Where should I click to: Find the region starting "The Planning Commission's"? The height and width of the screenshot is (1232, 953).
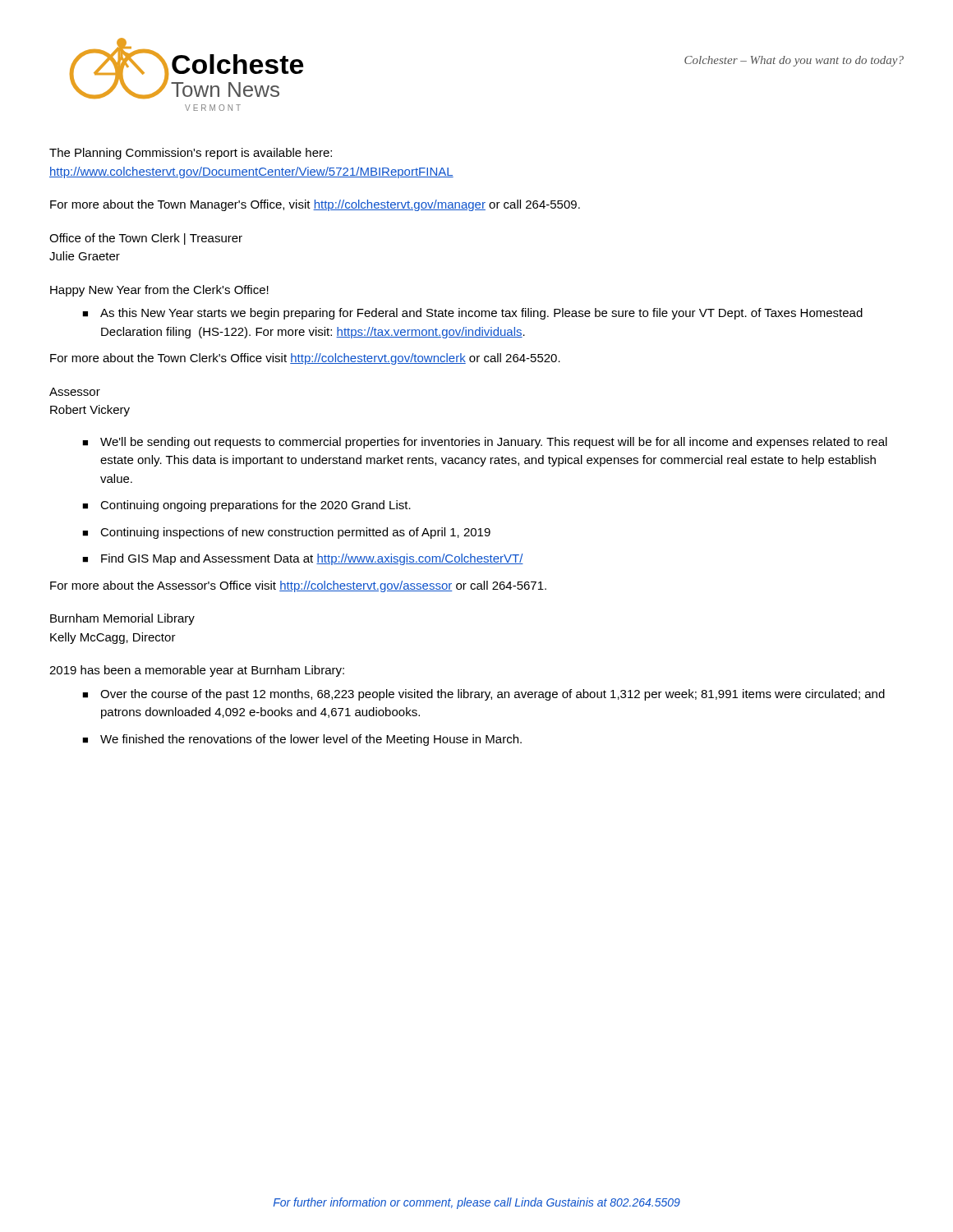pyautogui.click(x=251, y=162)
